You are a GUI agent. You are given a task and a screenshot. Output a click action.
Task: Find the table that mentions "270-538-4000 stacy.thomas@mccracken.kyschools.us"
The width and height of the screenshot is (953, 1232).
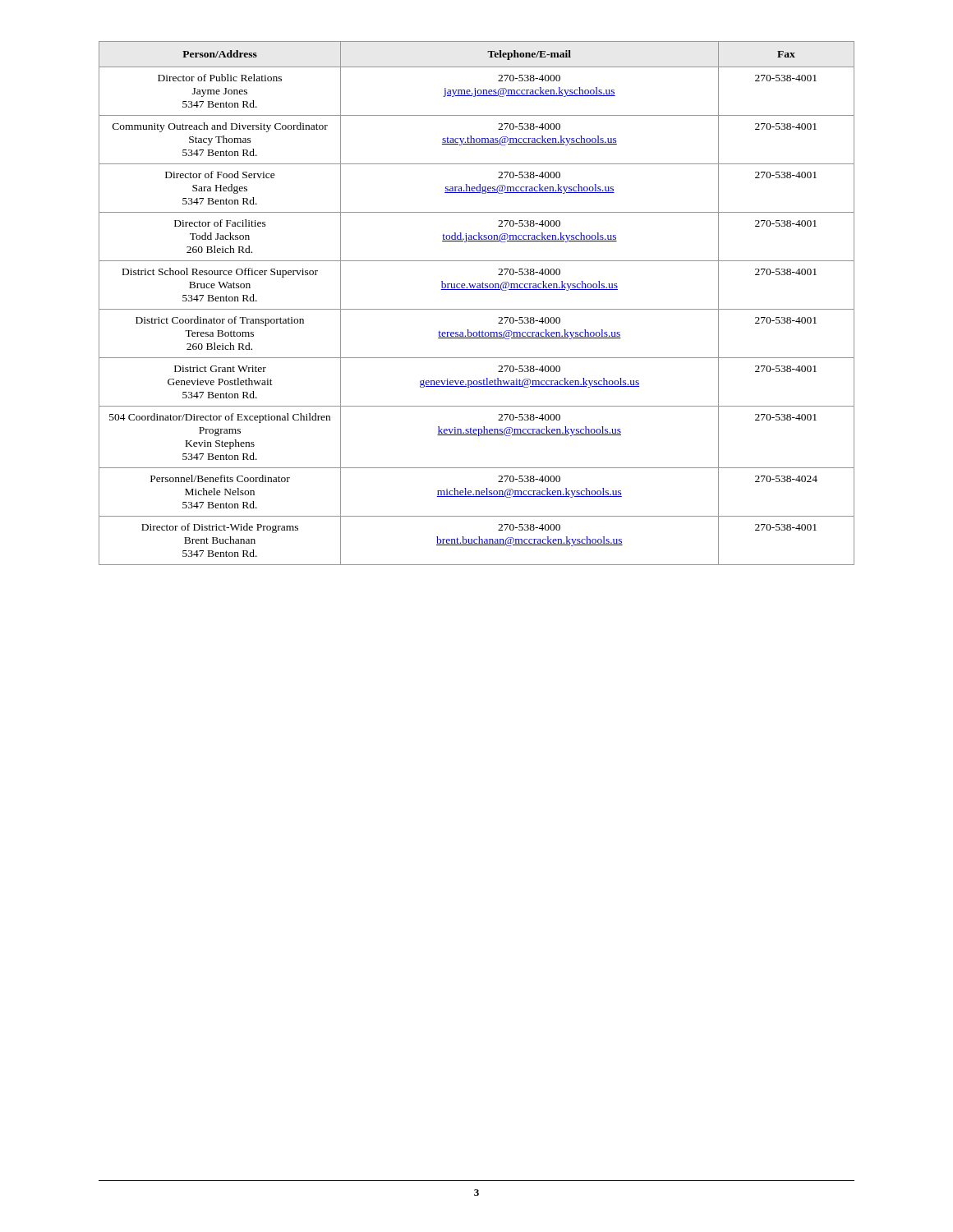click(476, 303)
